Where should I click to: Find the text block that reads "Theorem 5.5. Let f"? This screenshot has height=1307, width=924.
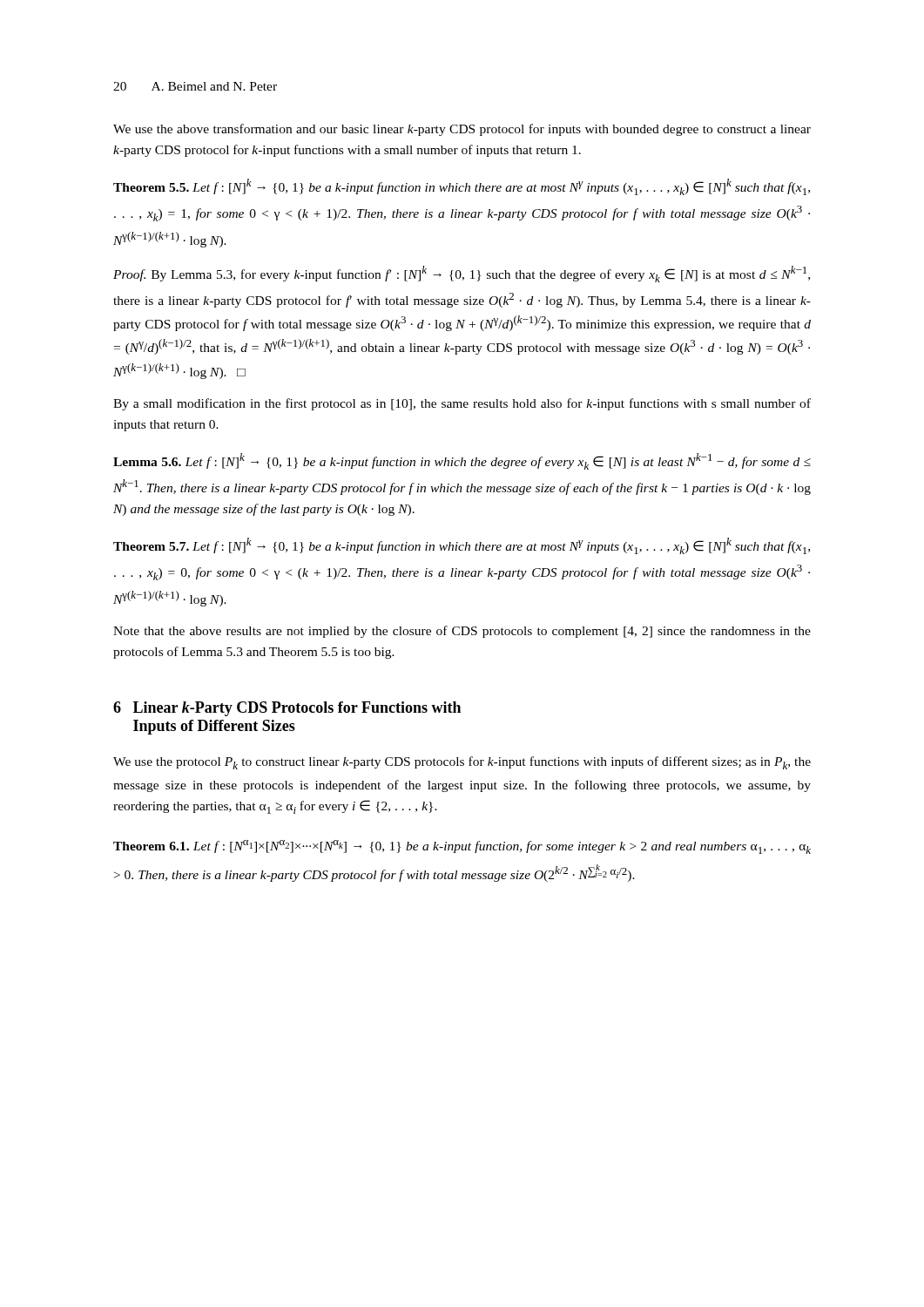462,213
